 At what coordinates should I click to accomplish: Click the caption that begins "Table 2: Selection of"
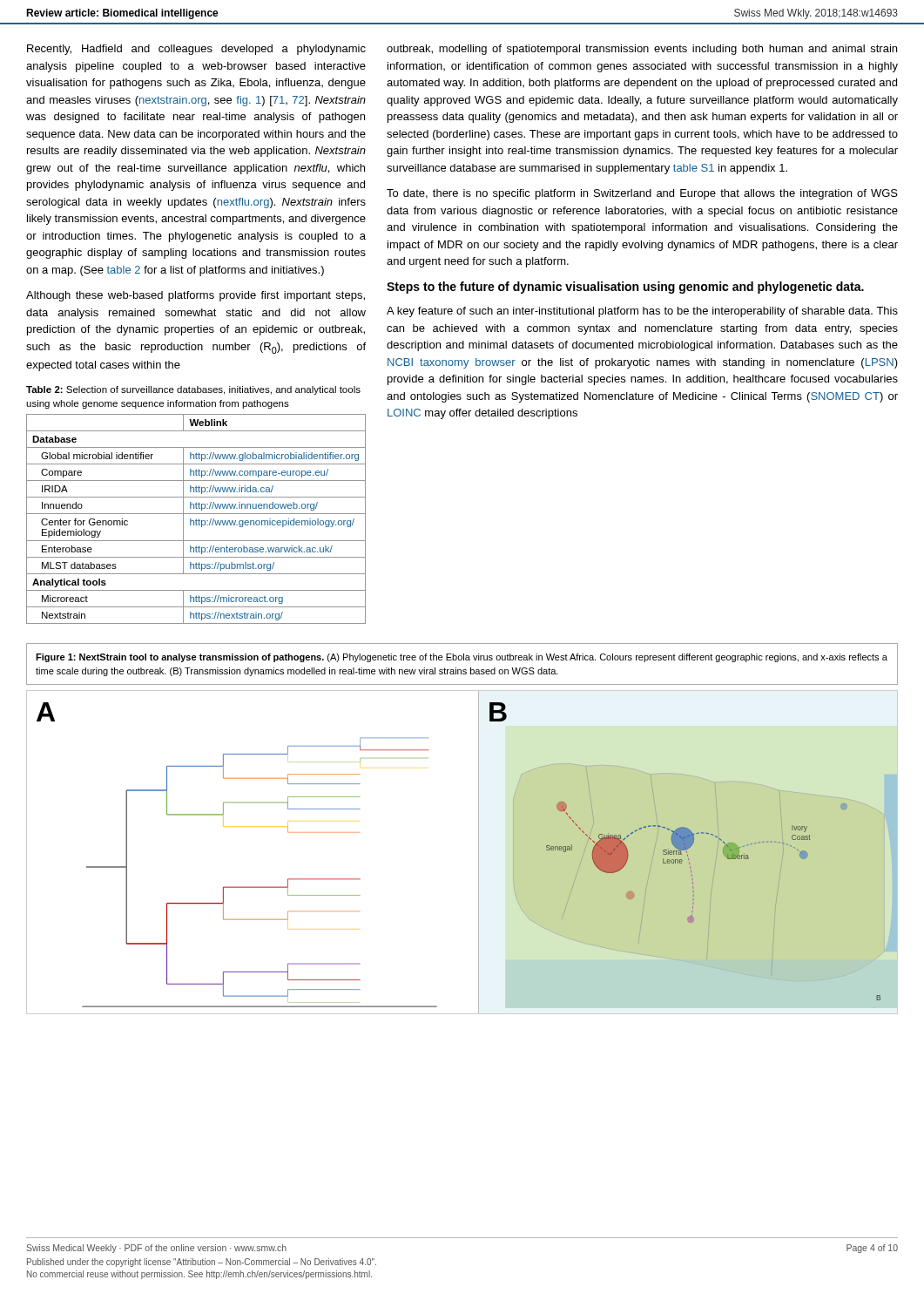coord(193,396)
